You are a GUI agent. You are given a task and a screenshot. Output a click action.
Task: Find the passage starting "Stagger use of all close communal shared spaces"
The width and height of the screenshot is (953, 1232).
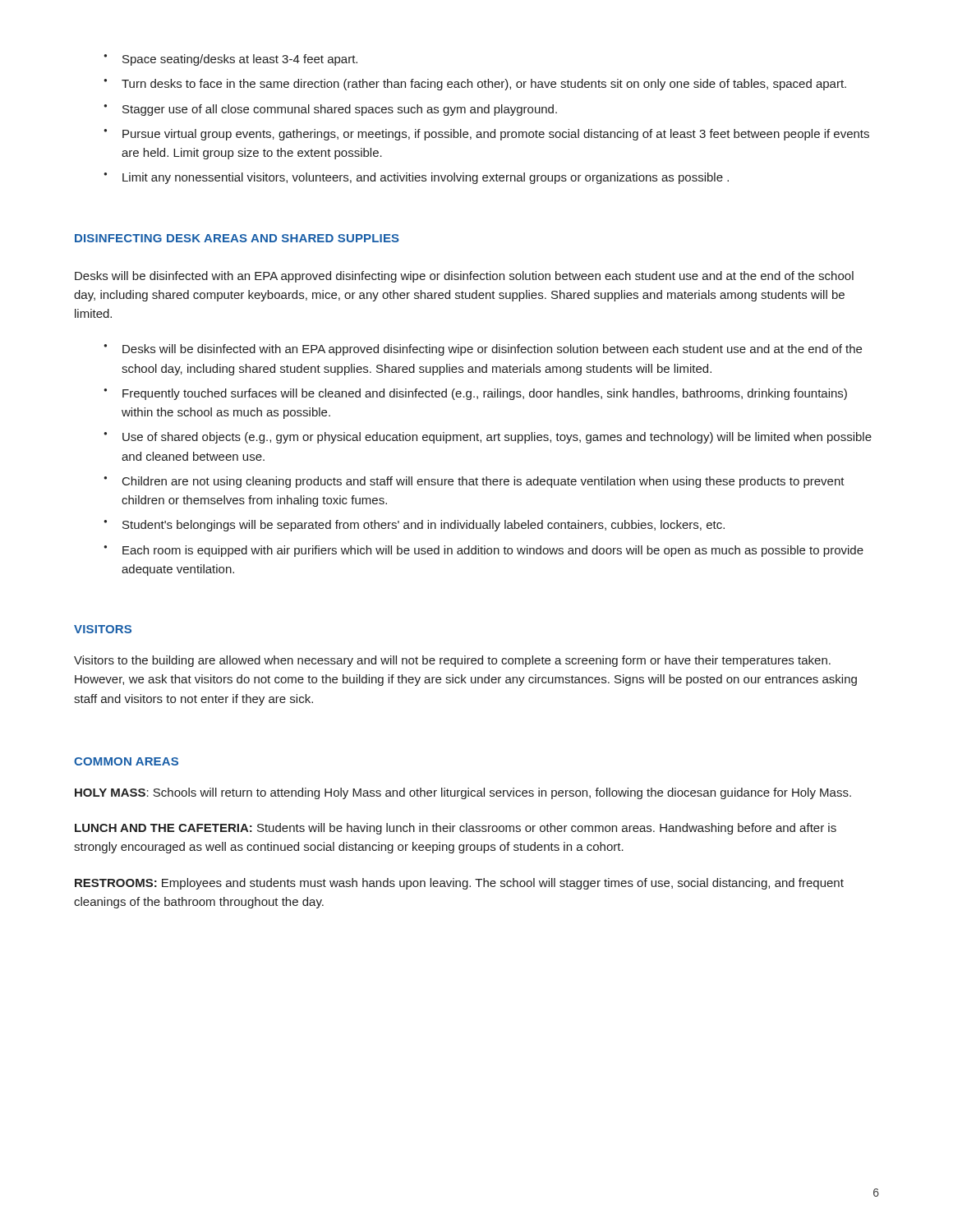pos(484,108)
